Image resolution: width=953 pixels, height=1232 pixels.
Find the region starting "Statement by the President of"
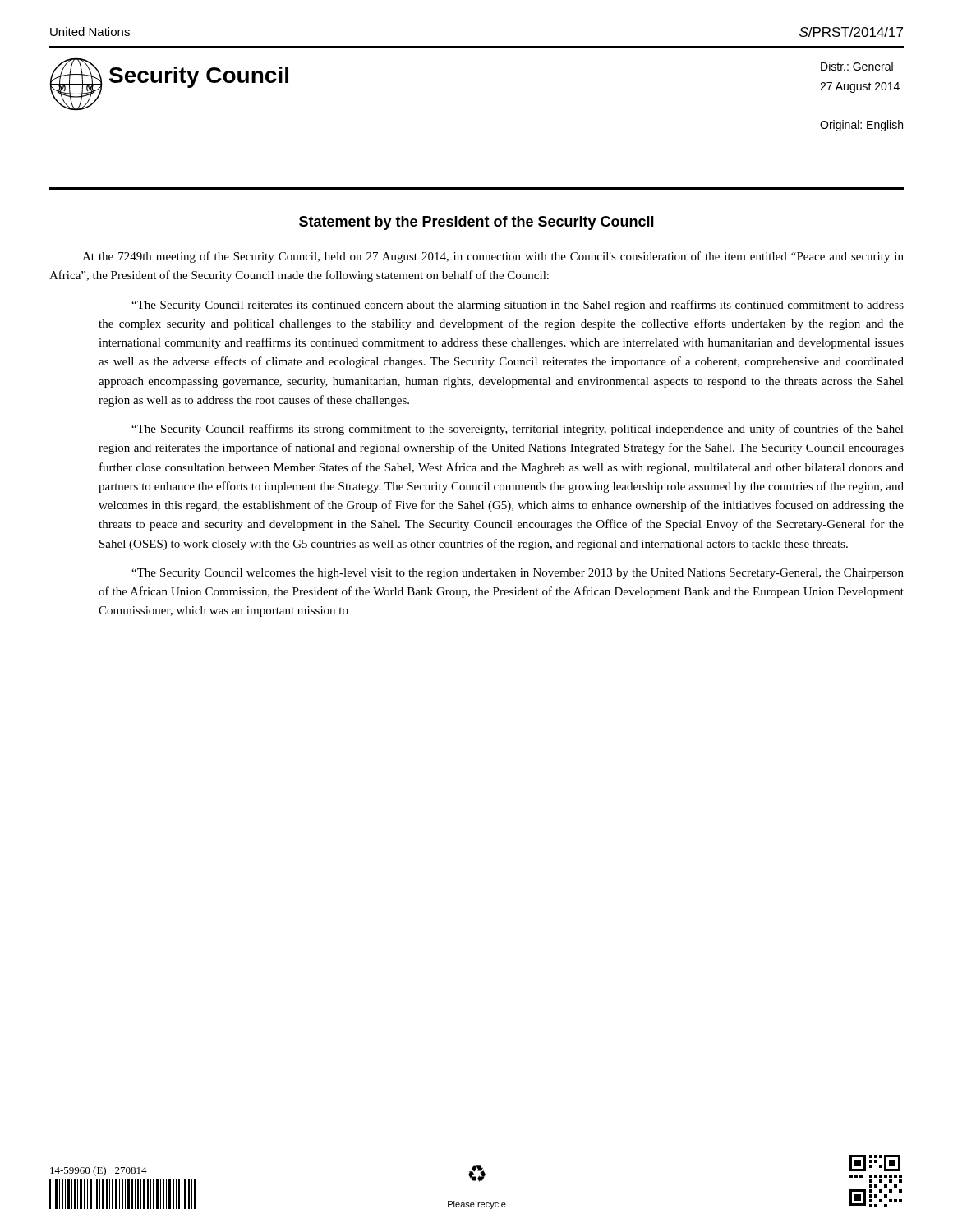pos(476,222)
